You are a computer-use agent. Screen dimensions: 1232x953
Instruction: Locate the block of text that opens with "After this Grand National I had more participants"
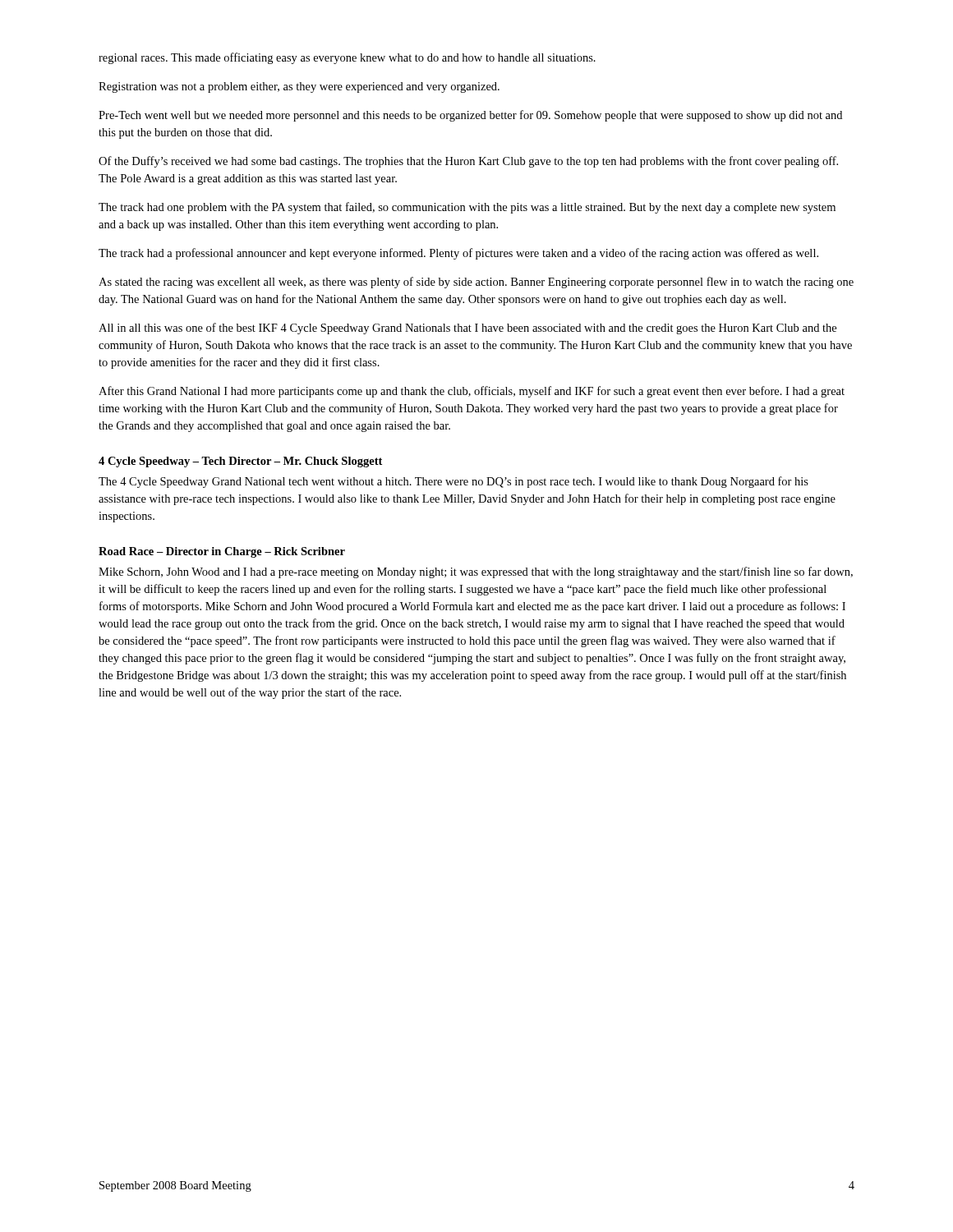click(x=472, y=408)
